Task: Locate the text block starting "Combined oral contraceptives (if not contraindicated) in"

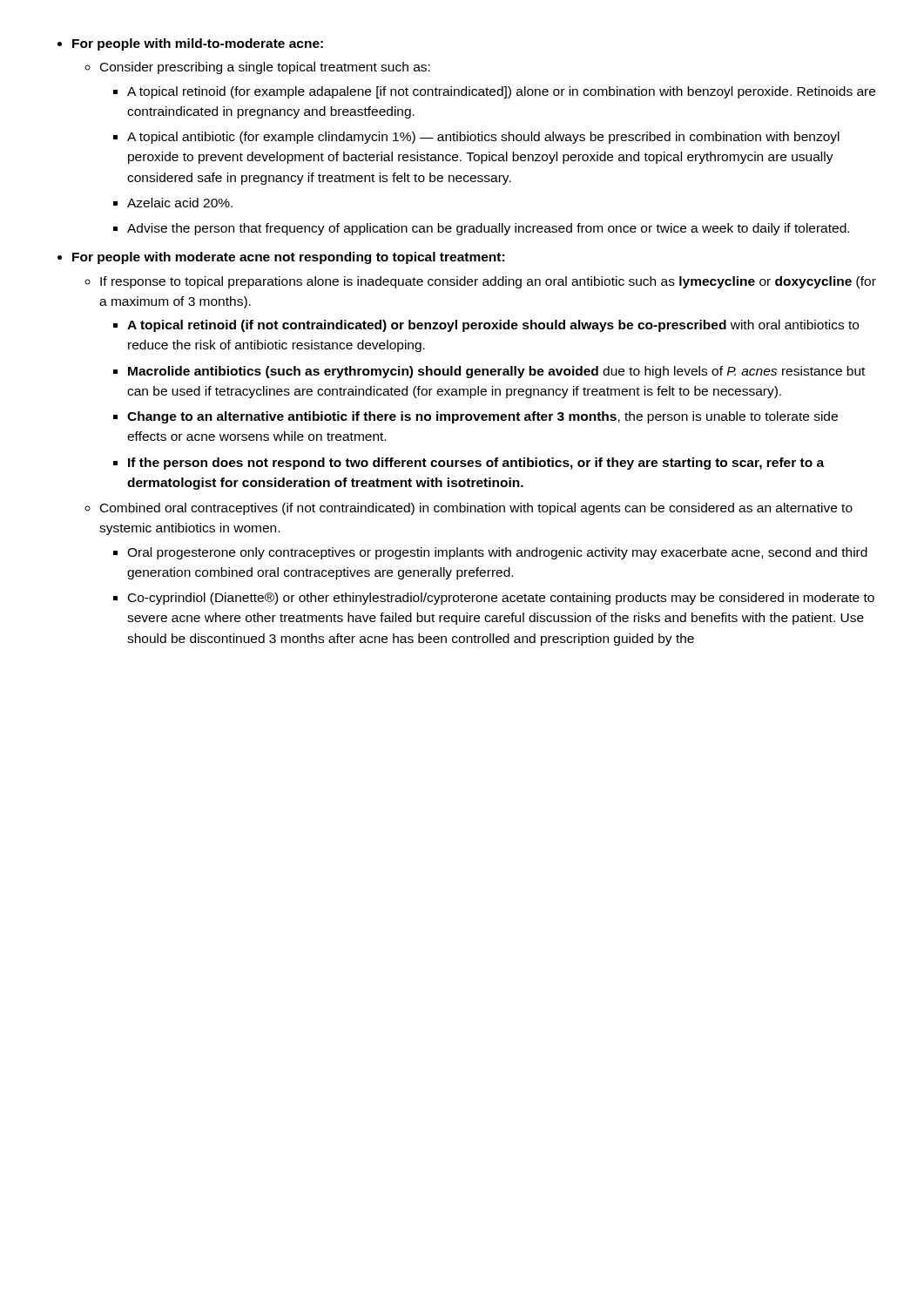Action: coord(488,574)
